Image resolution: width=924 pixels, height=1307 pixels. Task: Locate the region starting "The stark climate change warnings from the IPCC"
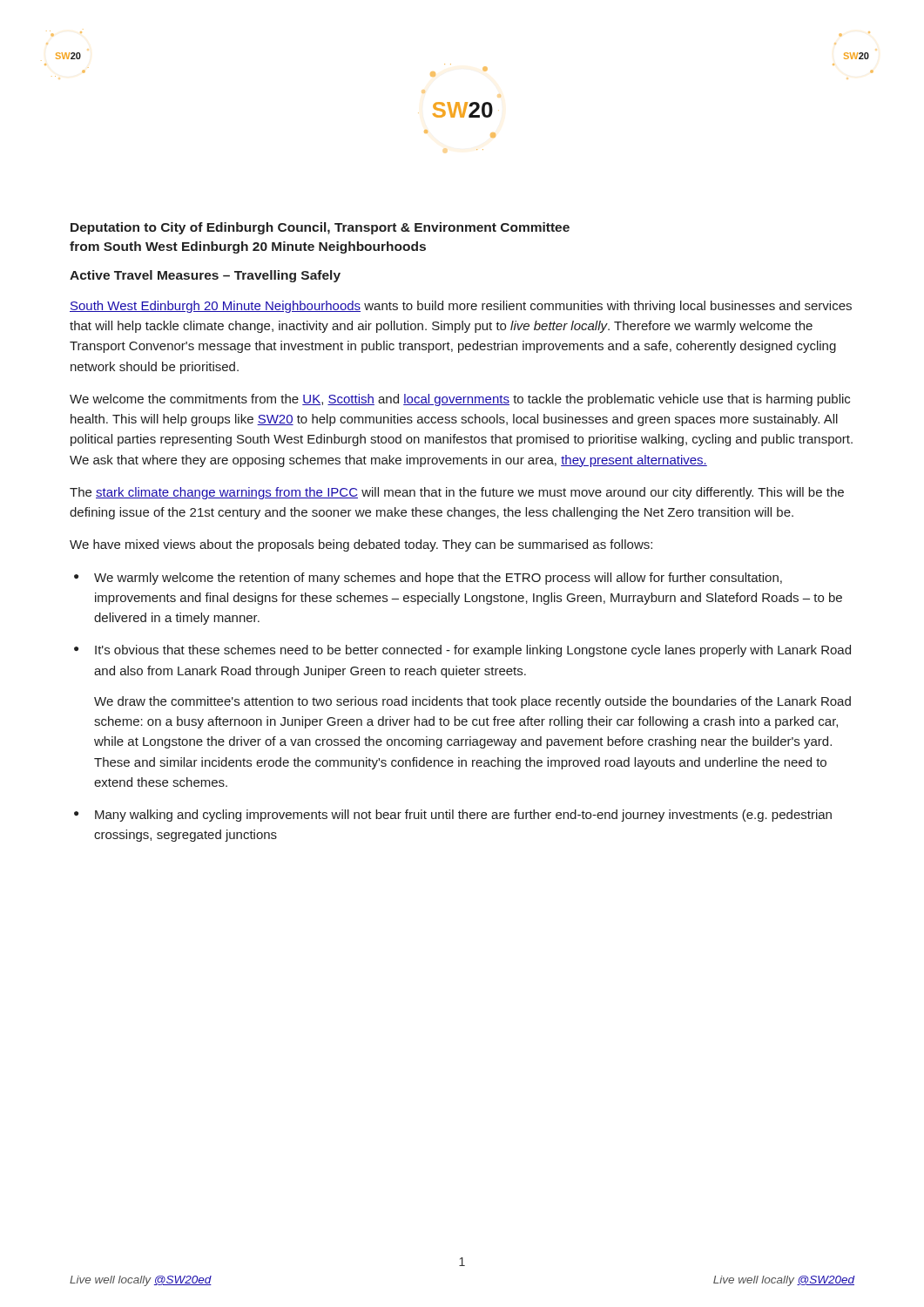(x=462, y=502)
